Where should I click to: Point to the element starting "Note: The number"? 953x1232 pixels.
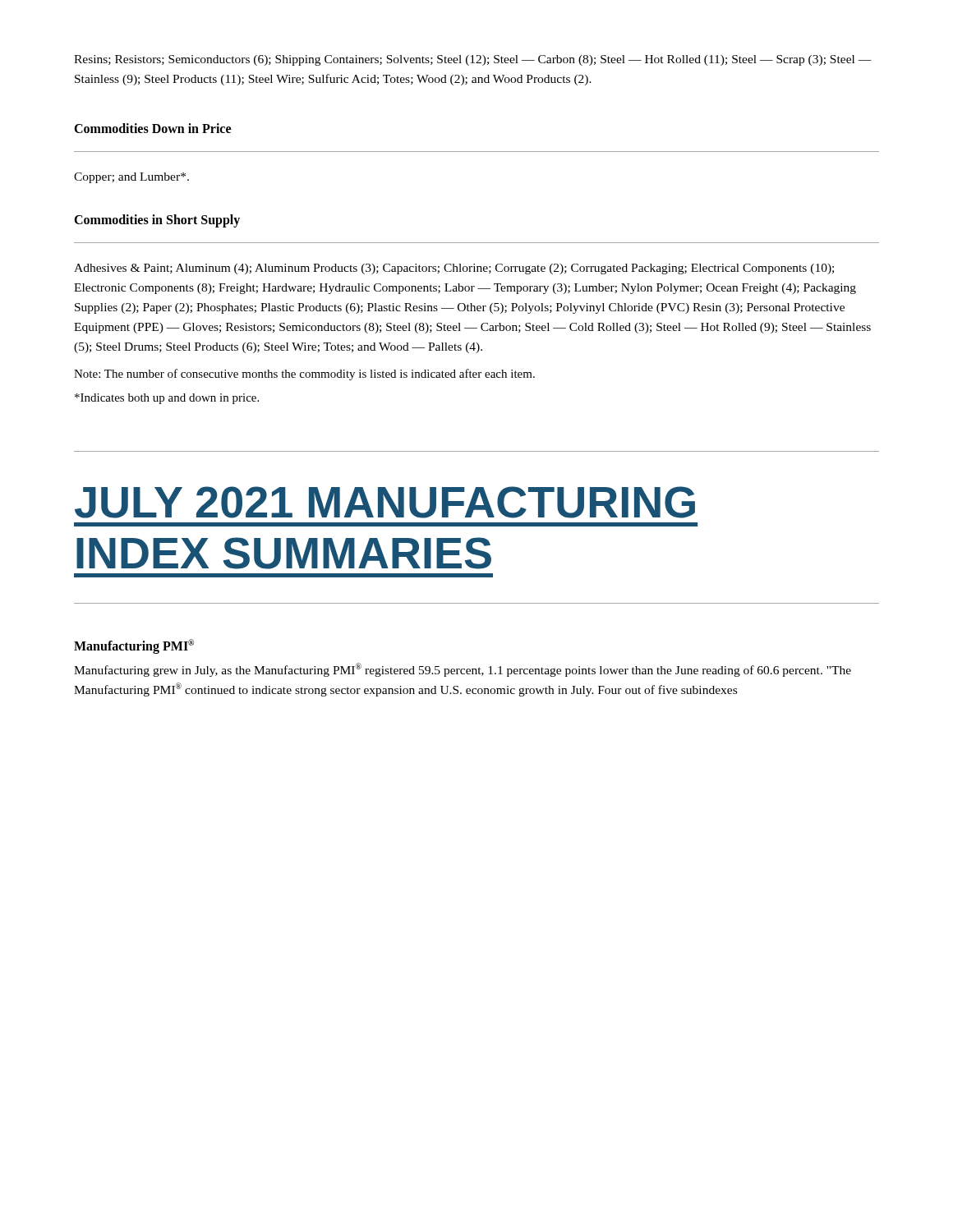point(305,374)
